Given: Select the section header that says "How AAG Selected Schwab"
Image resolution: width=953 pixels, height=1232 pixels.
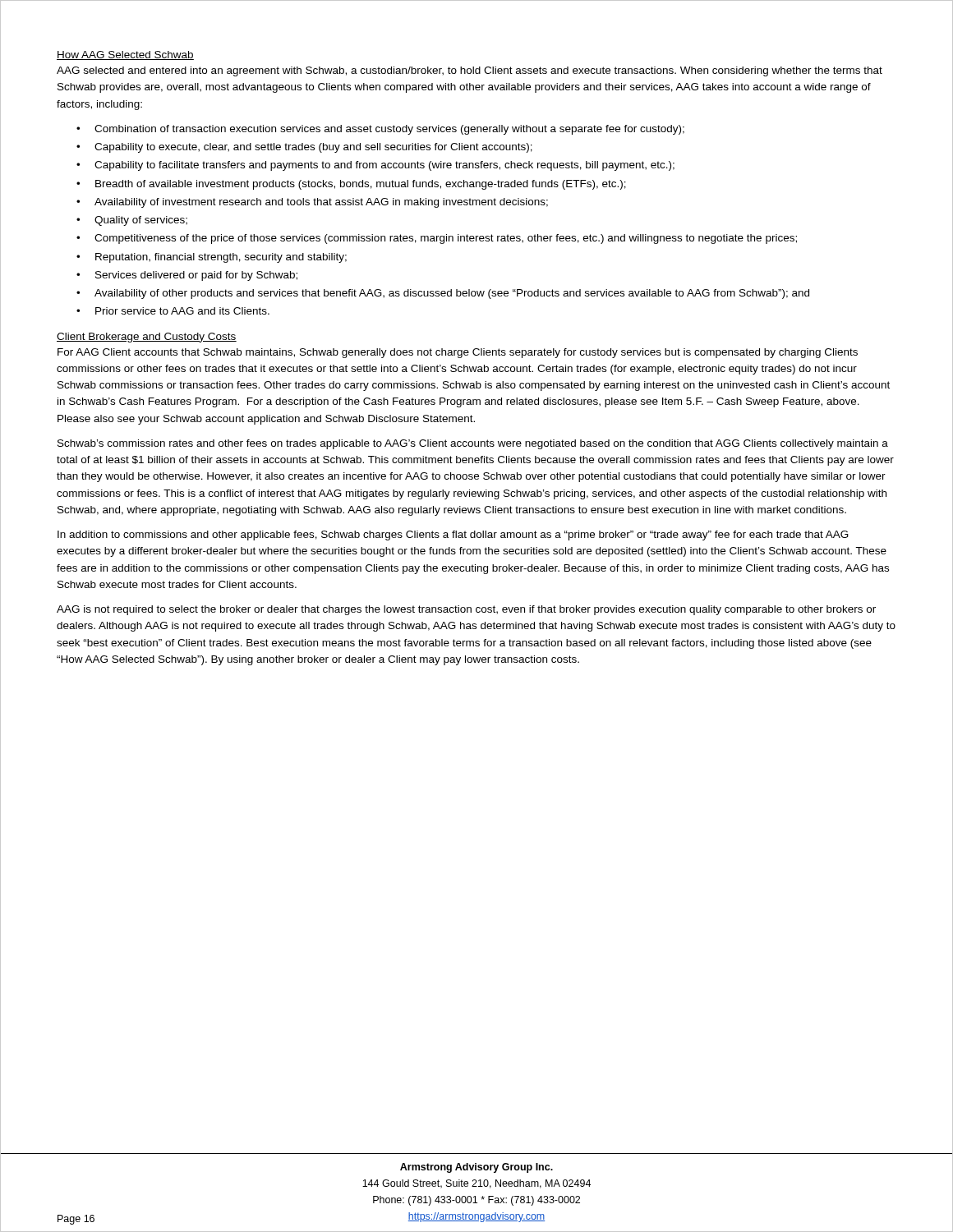Looking at the screenshot, I should [125, 55].
